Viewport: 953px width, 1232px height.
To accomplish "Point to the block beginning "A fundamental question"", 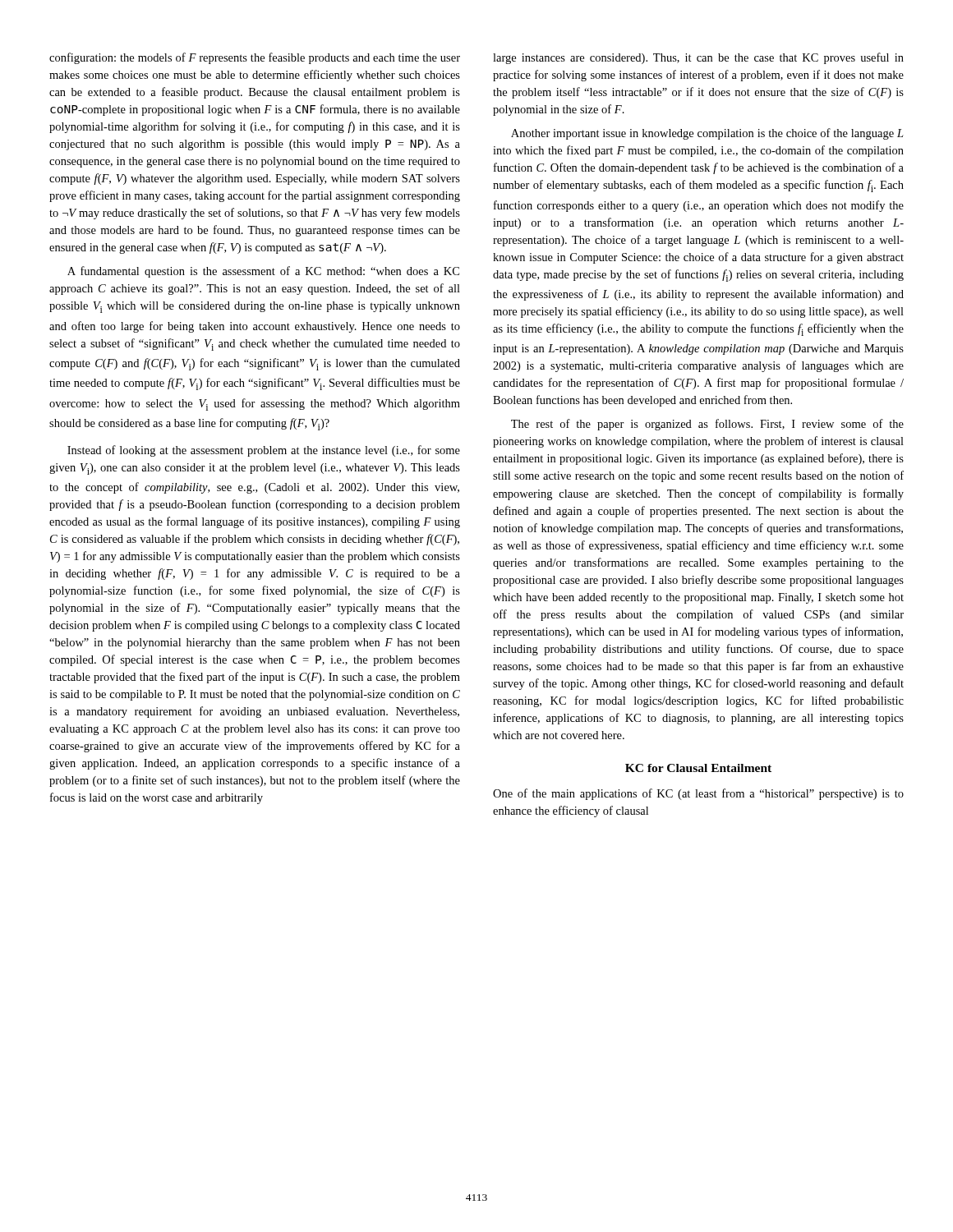I will [x=255, y=349].
